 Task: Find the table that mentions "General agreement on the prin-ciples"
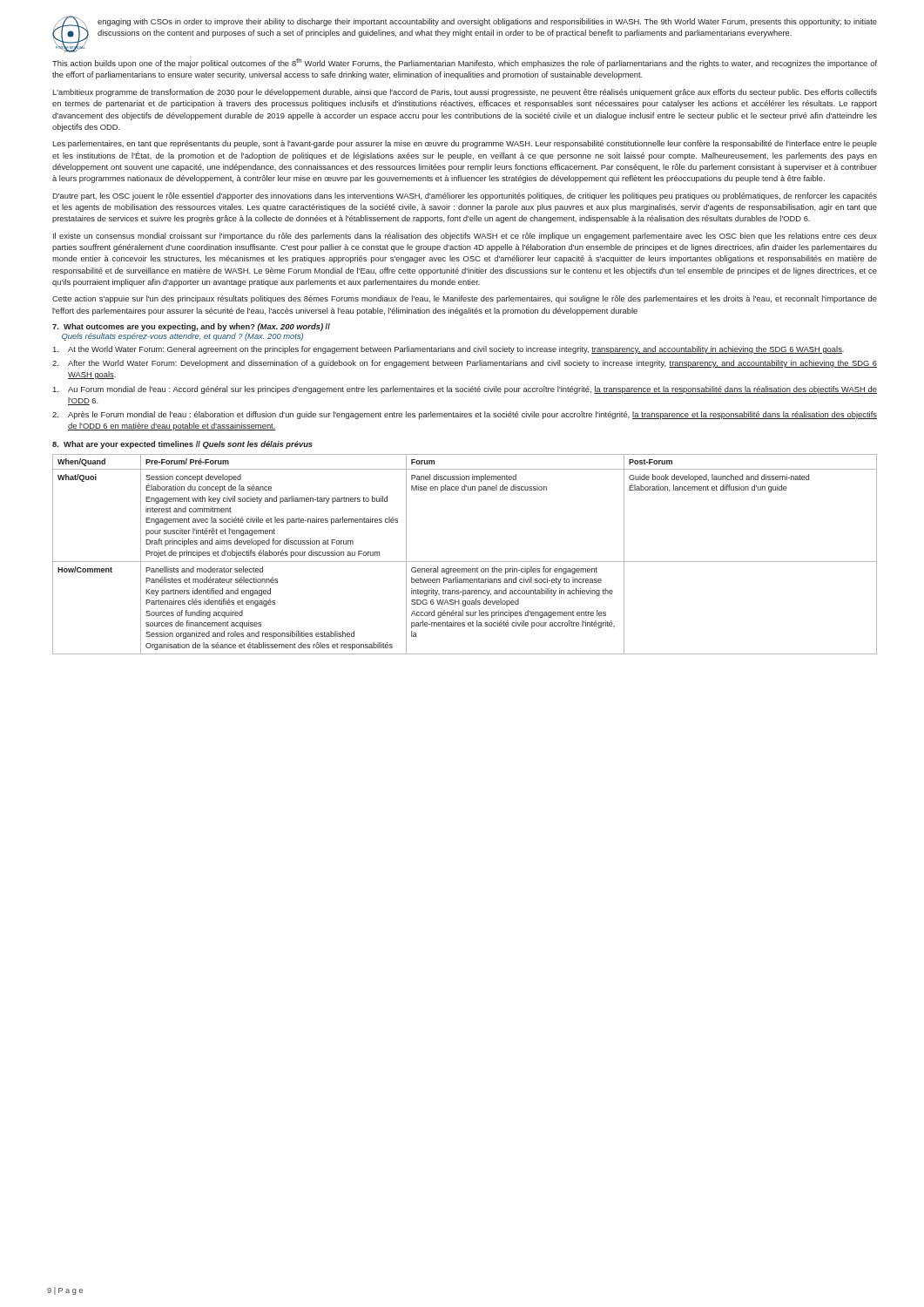(x=465, y=554)
